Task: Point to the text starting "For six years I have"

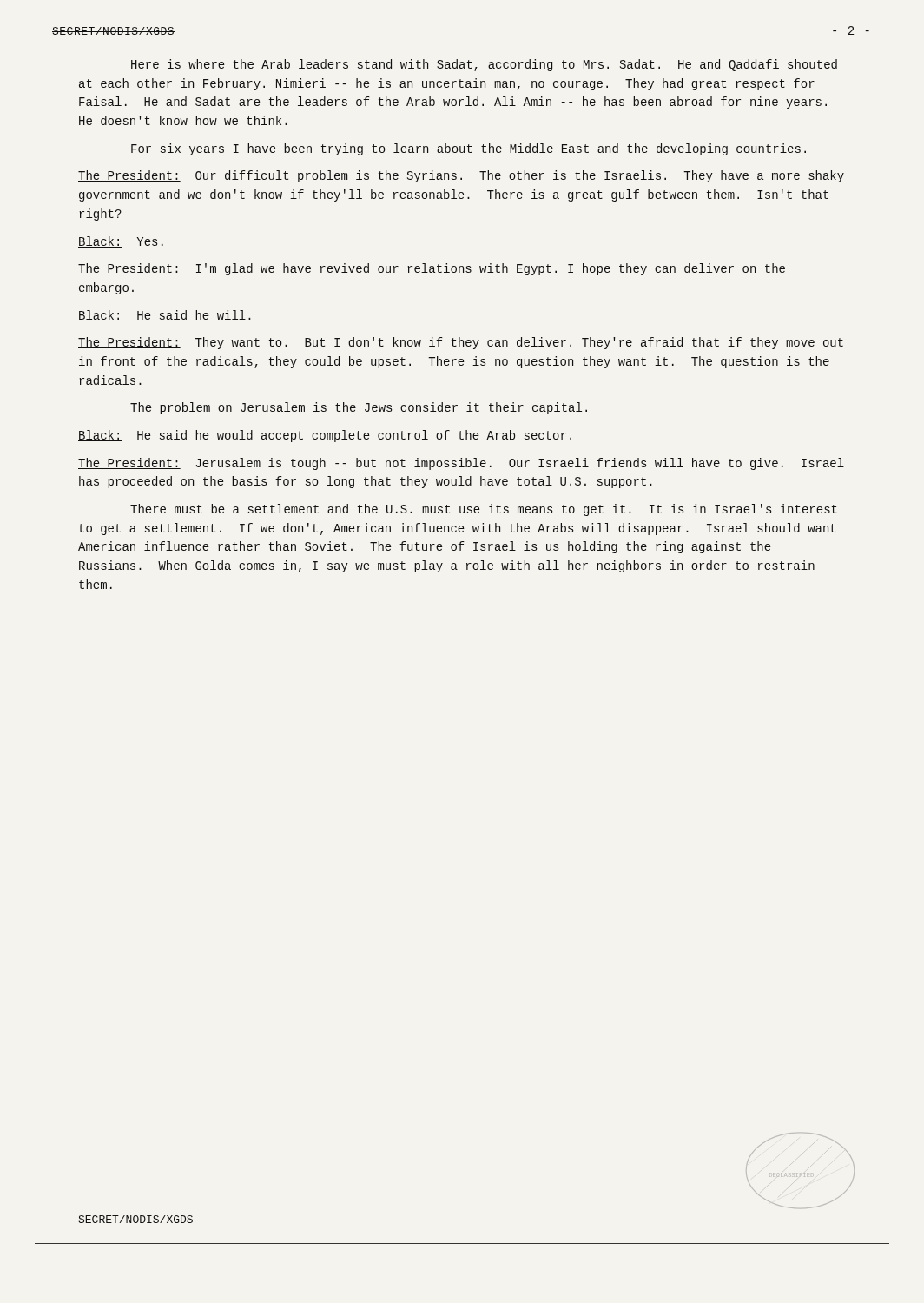Action: [x=470, y=149]
